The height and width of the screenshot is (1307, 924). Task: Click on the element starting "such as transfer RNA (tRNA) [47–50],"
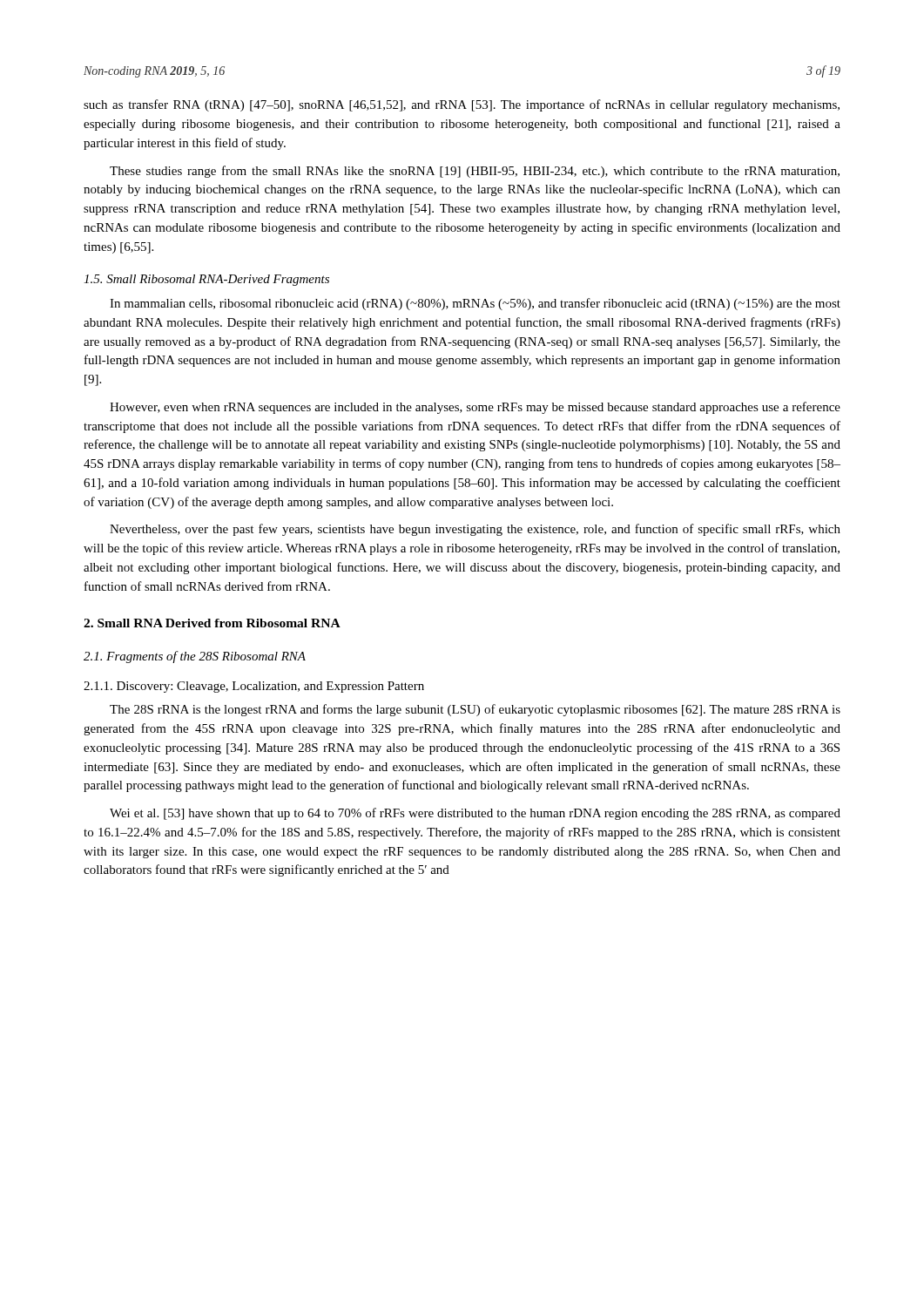(462, 124)
